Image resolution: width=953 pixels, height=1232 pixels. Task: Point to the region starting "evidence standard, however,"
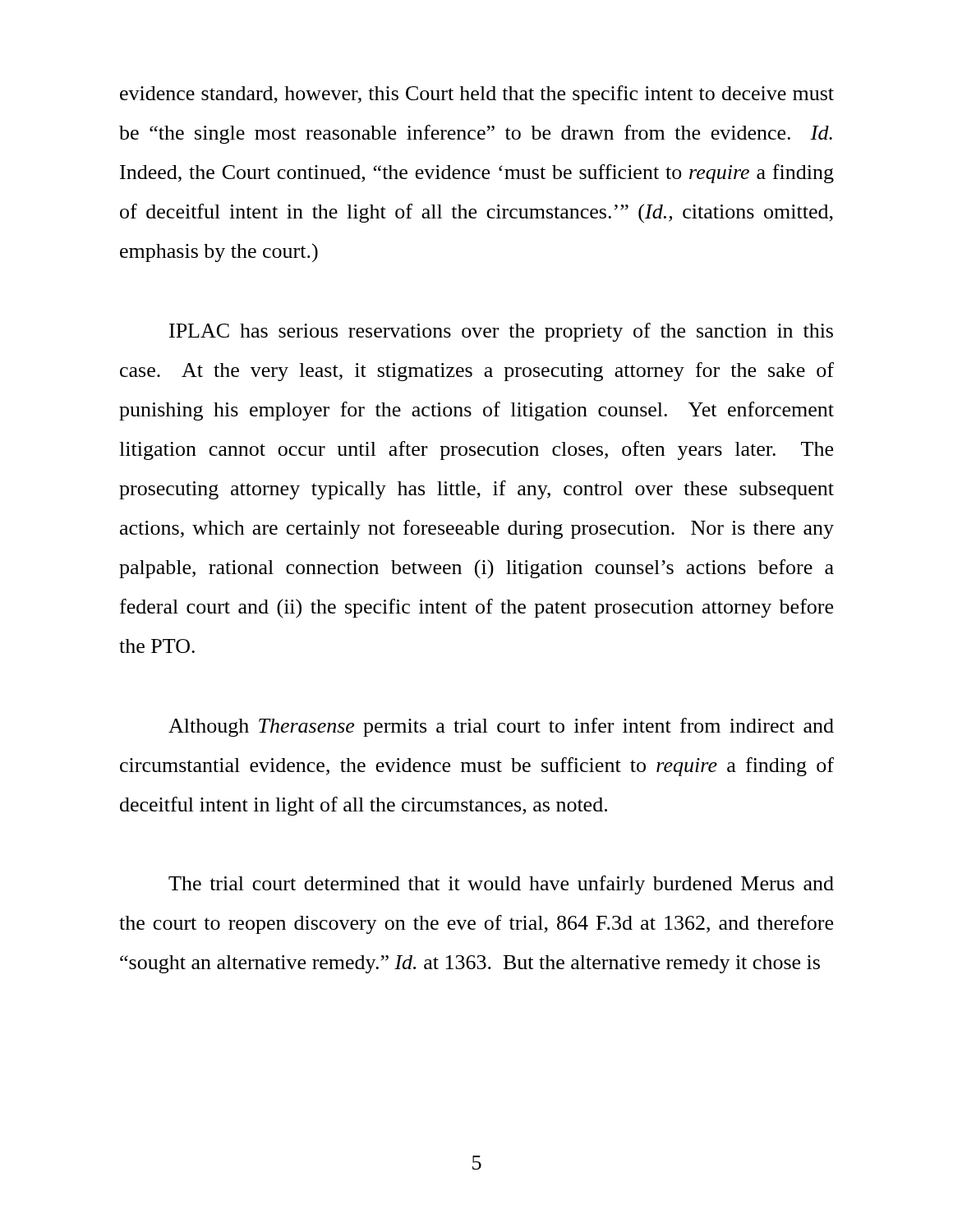476,172
